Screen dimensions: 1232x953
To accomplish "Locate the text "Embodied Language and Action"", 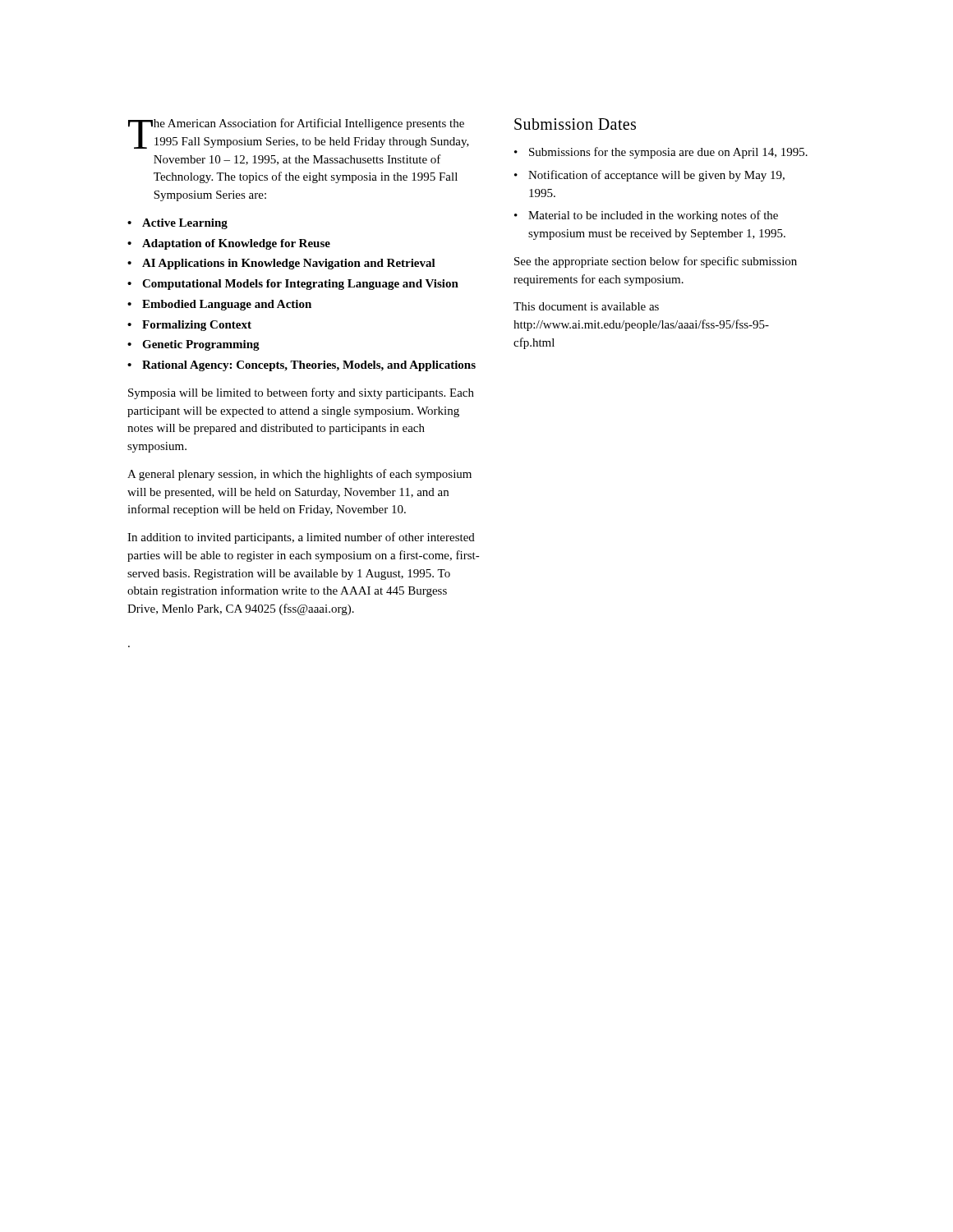I will [x=227, y=304].
